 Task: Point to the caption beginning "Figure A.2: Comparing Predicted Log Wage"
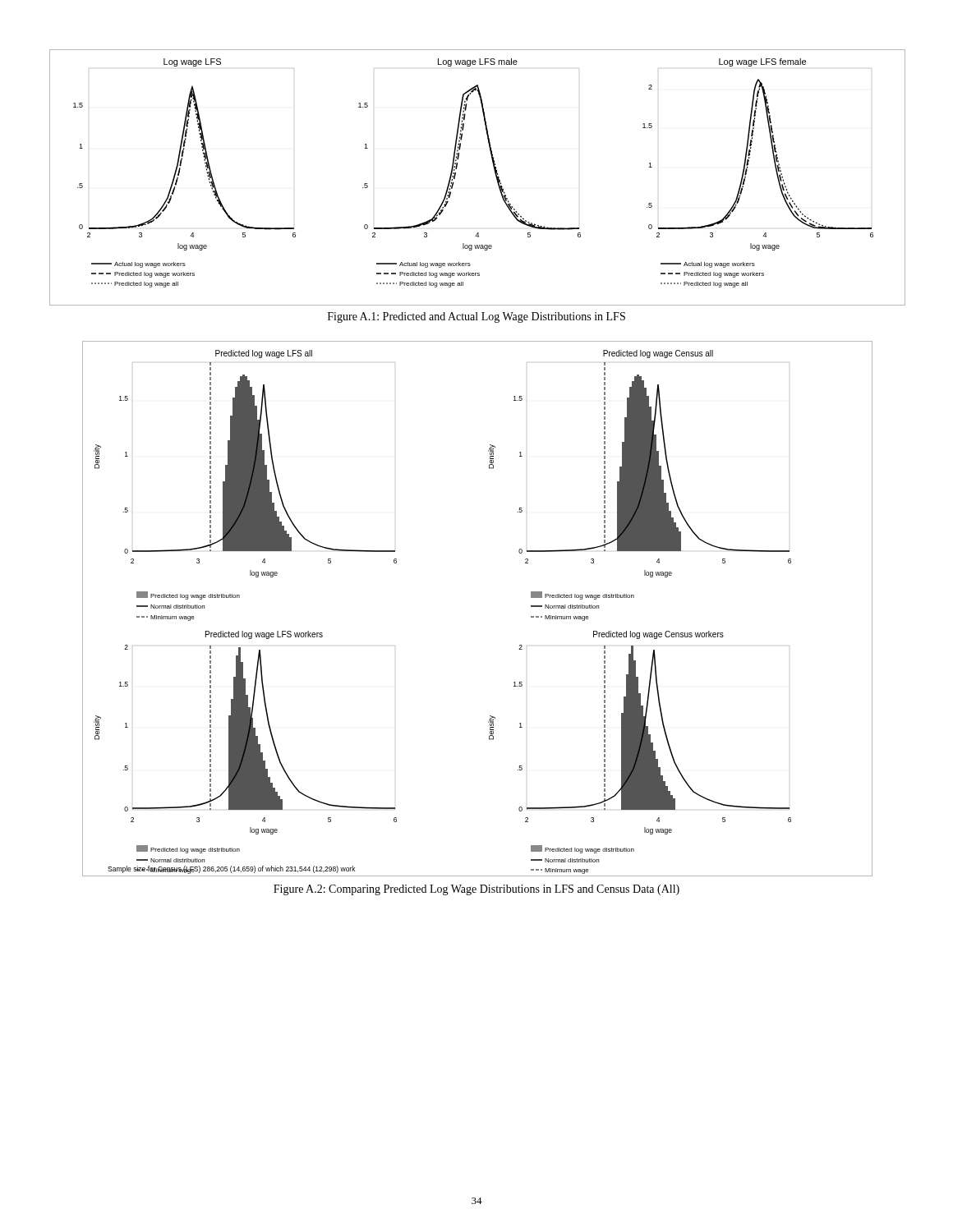(x=476, y=889)
